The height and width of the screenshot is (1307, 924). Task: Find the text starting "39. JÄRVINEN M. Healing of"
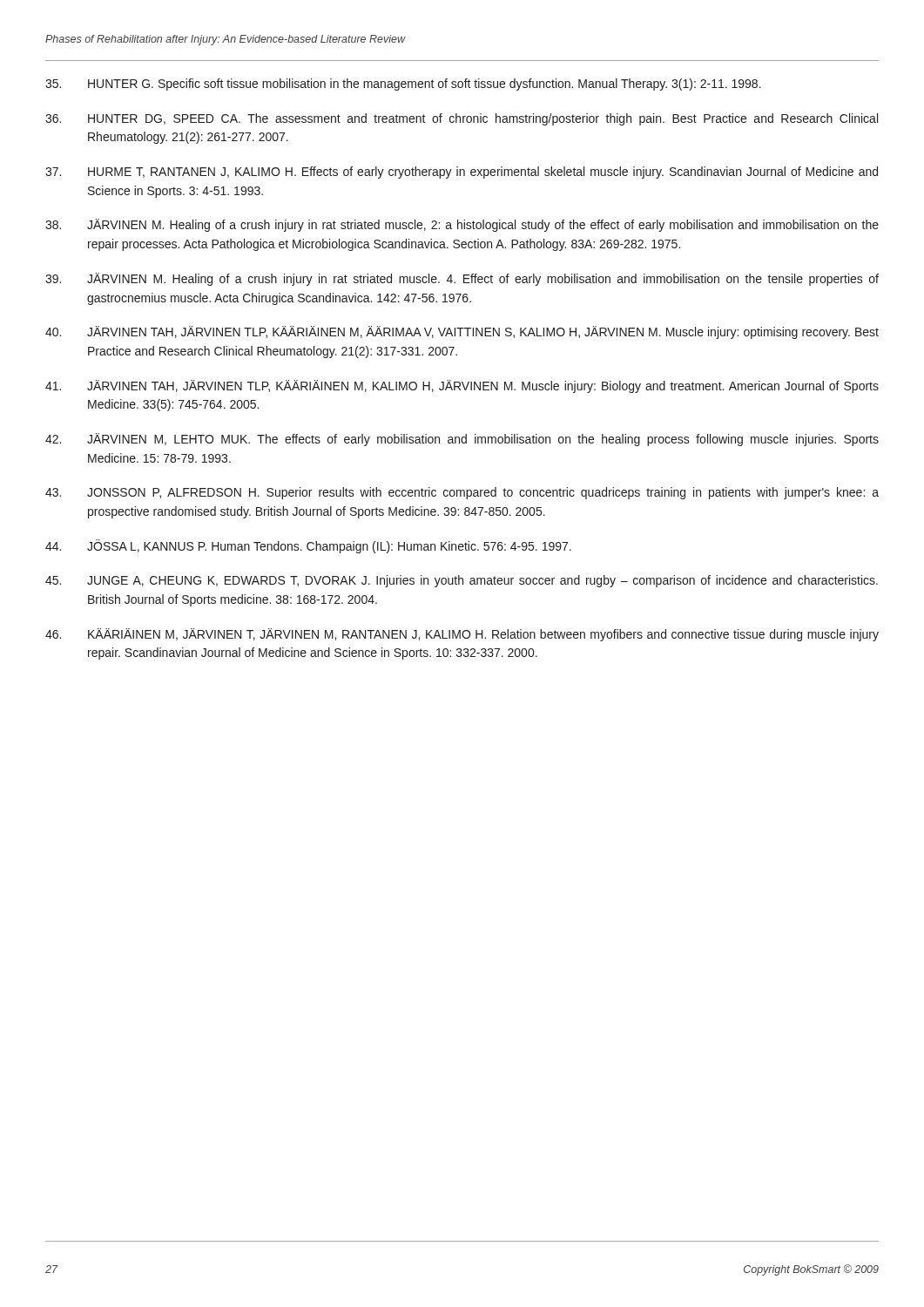pos(462,289)
